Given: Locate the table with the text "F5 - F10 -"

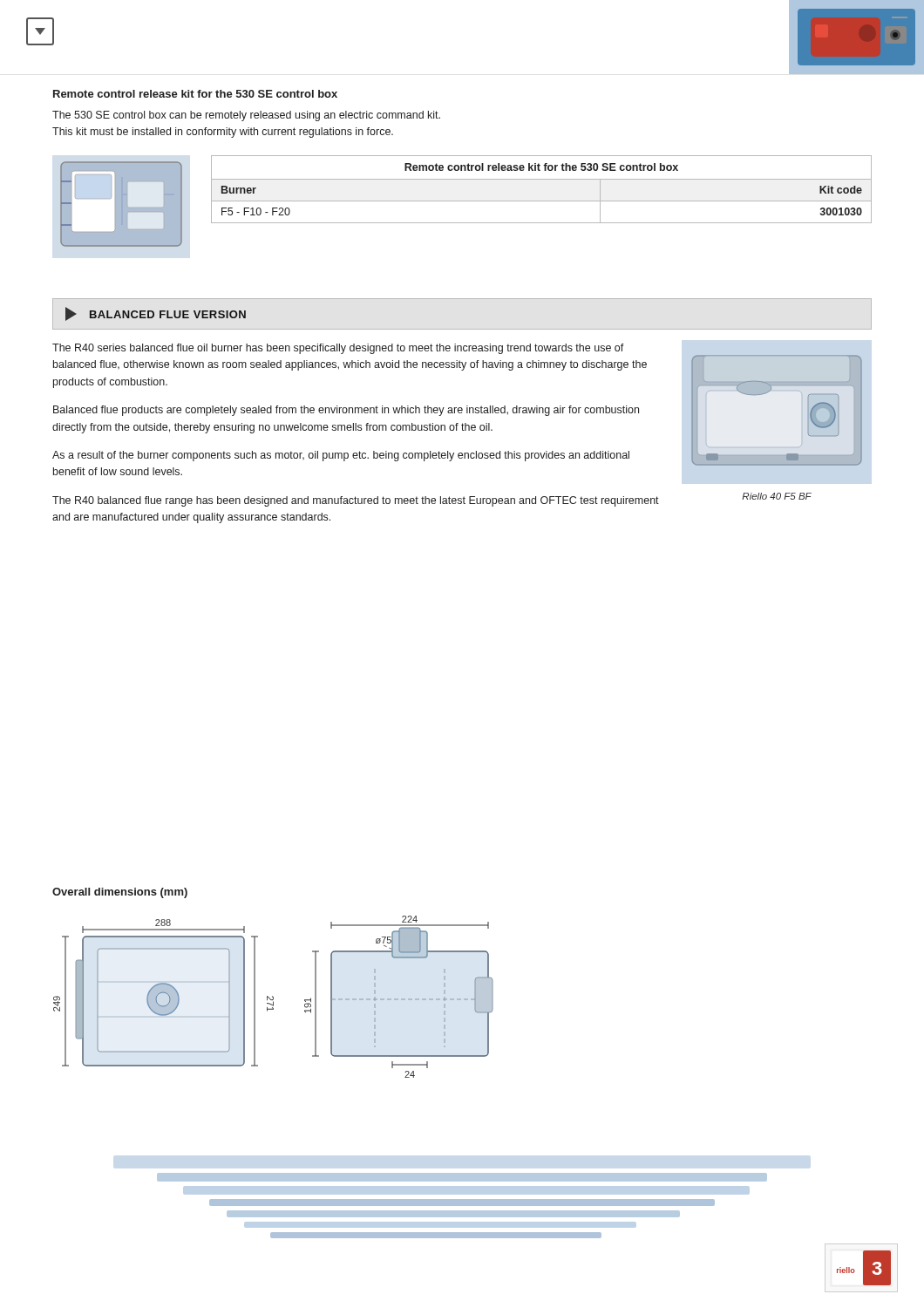Looking at the screenshot, I should click(x=541, y=189).
